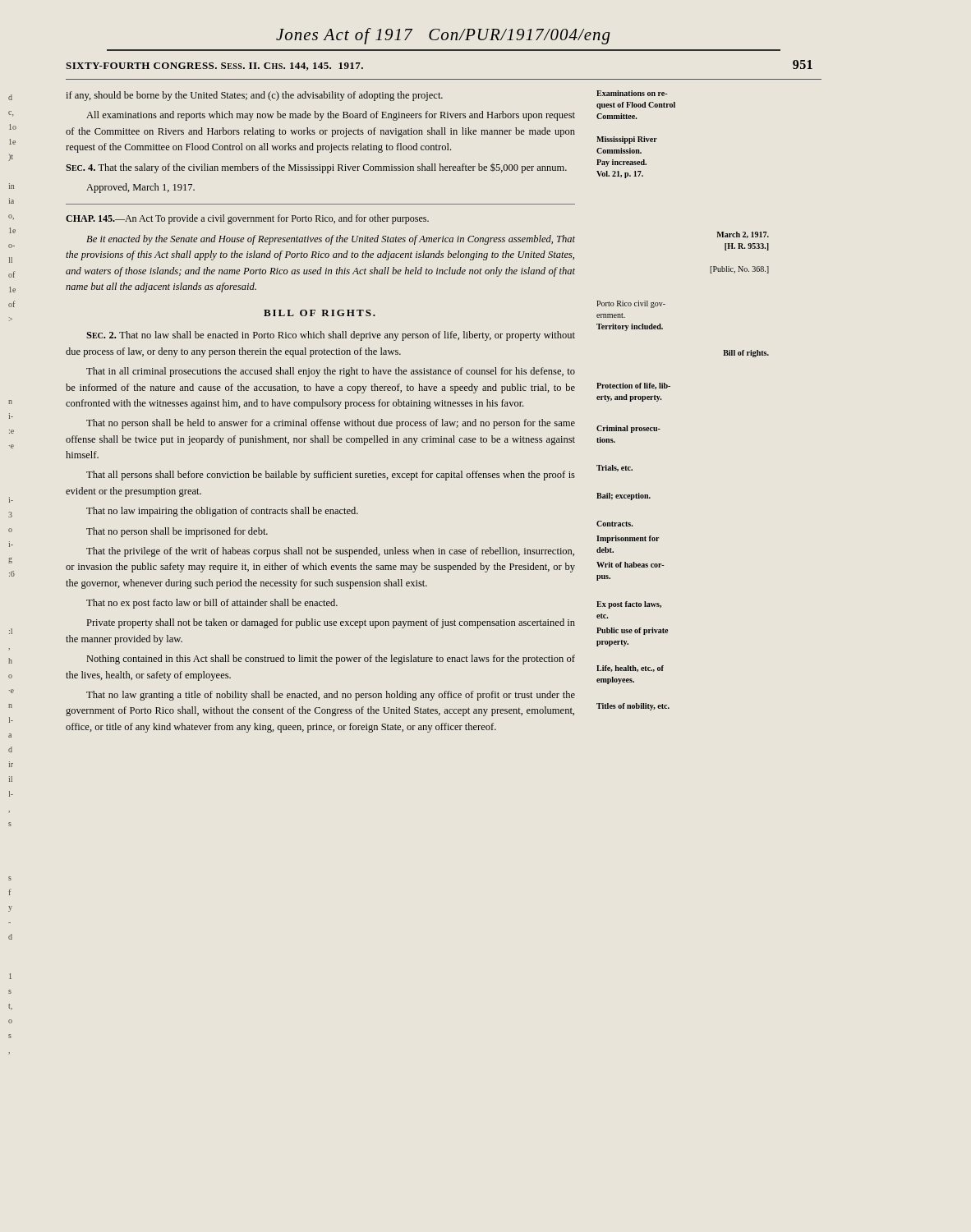Where is the passage that starts "That all persons"?
Viewport: 971px width, 1232px height.
[320, 484]
